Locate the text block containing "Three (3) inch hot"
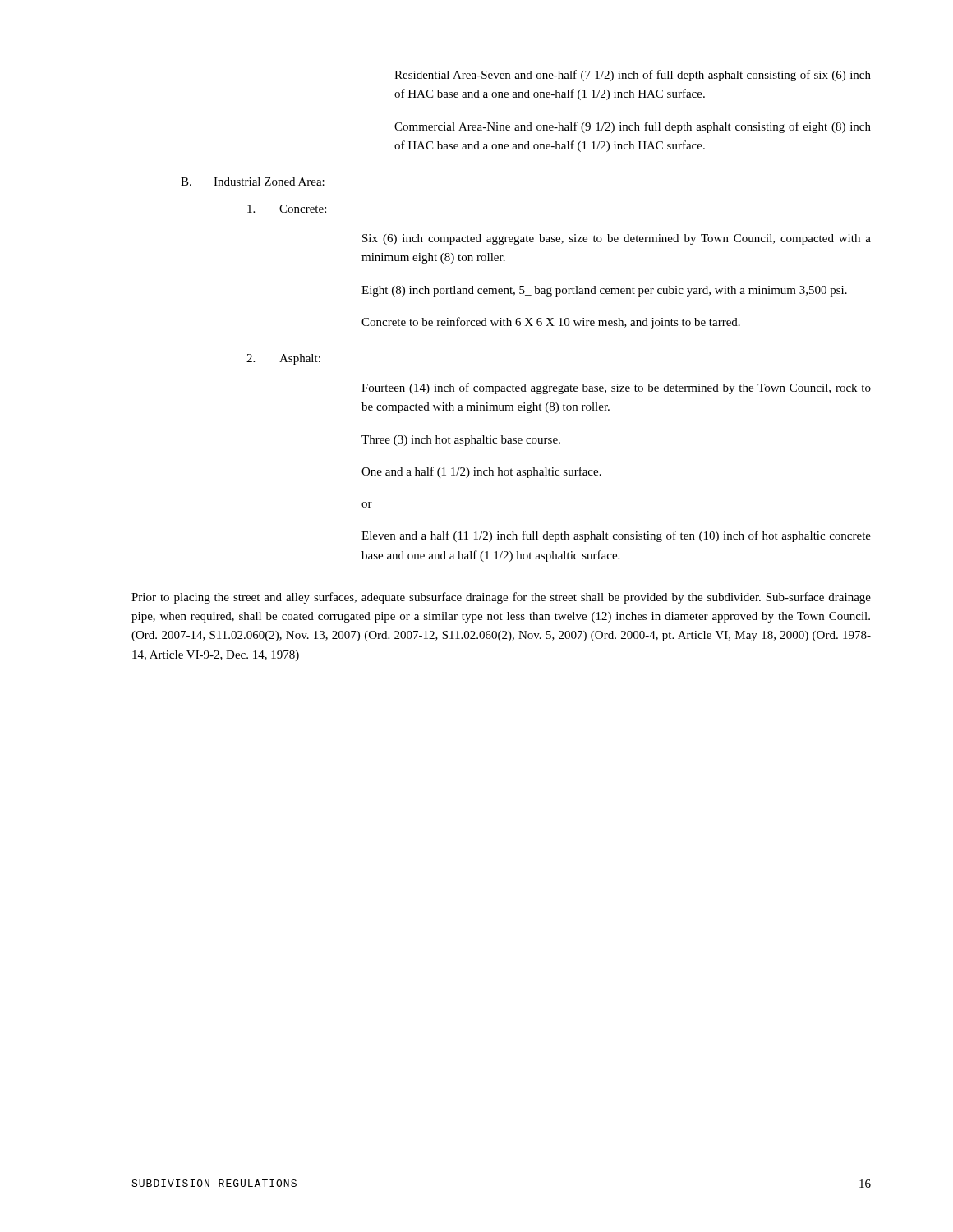Screen dimensions: 1232x953 coord(461,441)
